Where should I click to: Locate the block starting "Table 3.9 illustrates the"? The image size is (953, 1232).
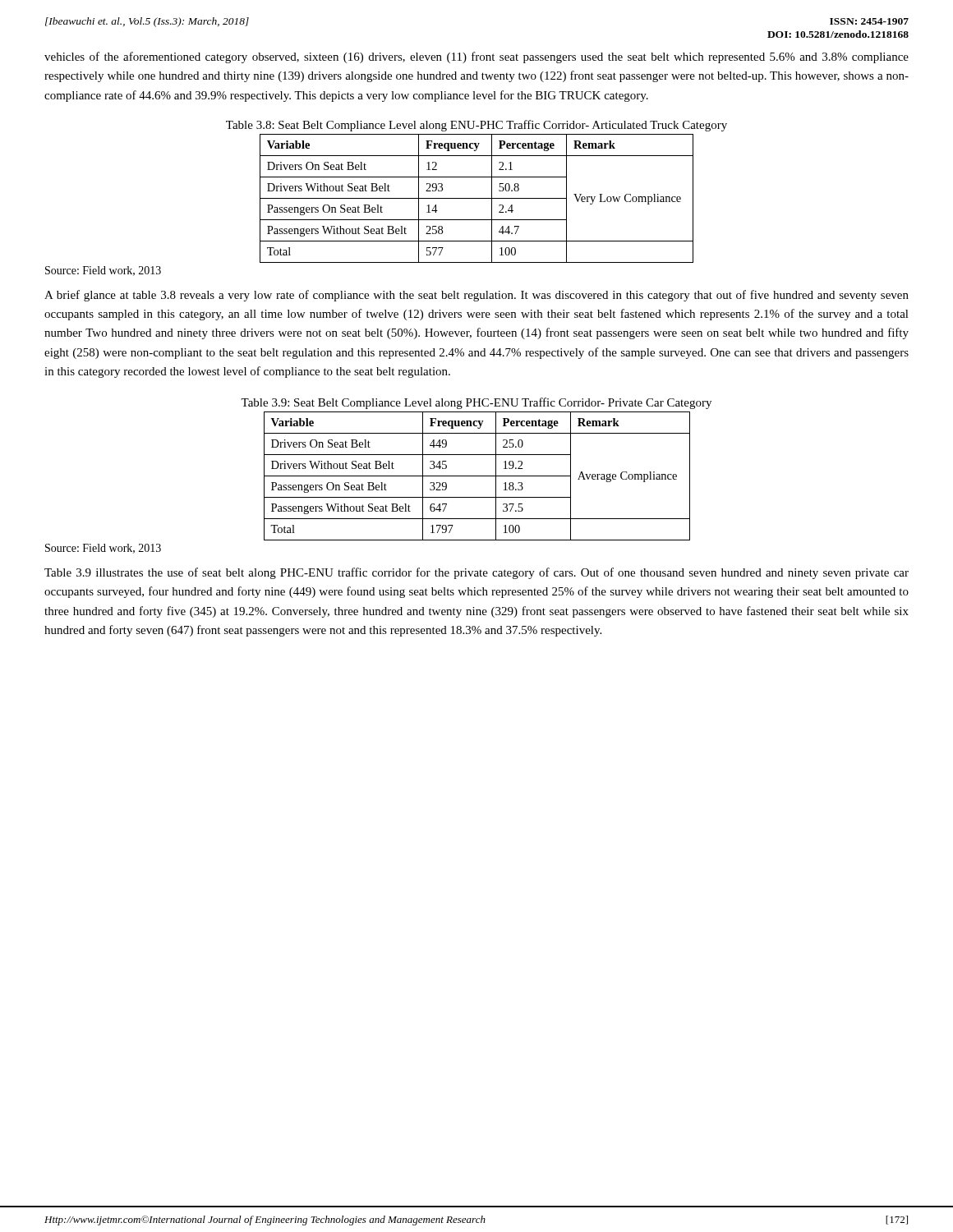pyautogui.click(x=476, y=601)
